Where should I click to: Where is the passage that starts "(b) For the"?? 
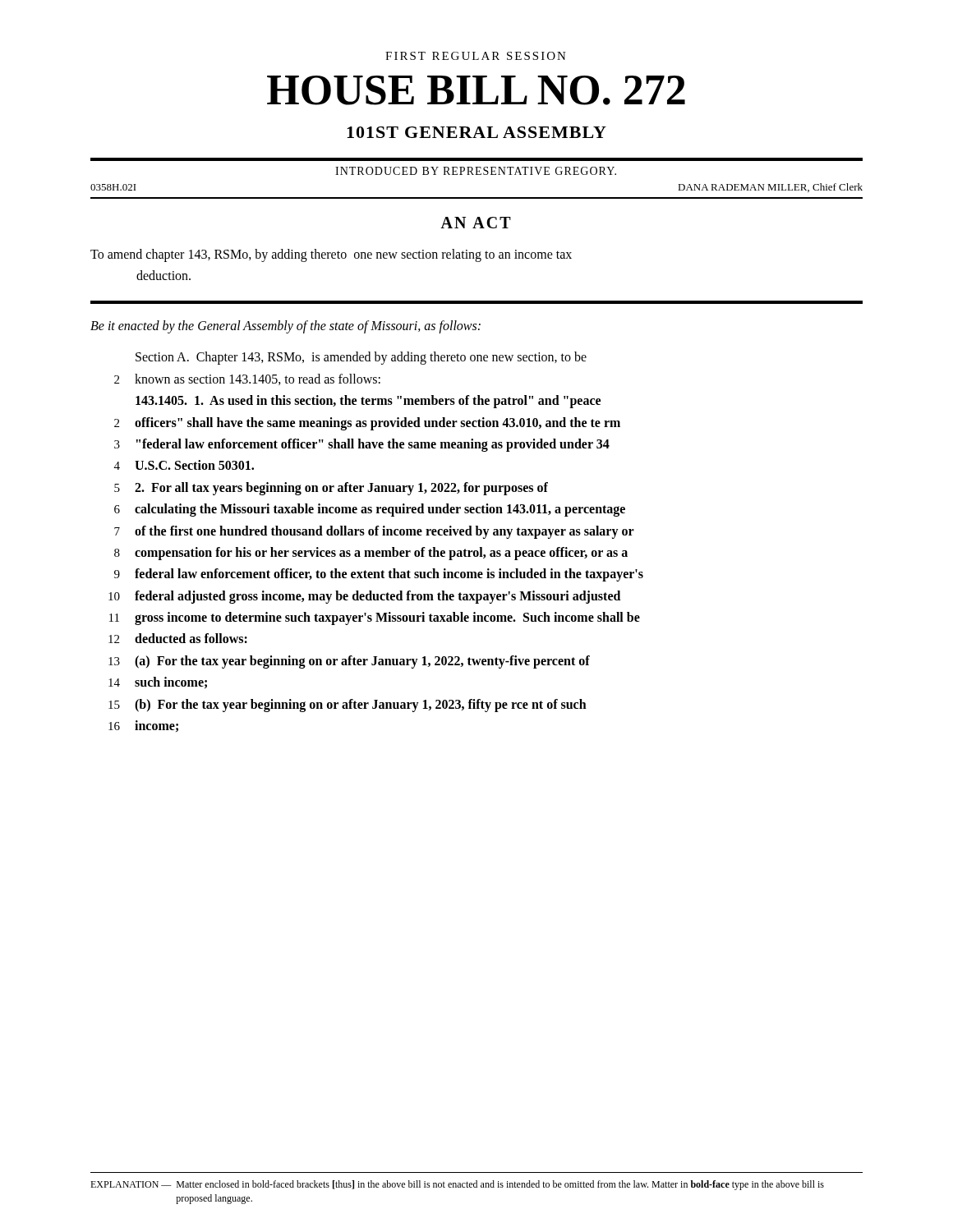(361, 704)
